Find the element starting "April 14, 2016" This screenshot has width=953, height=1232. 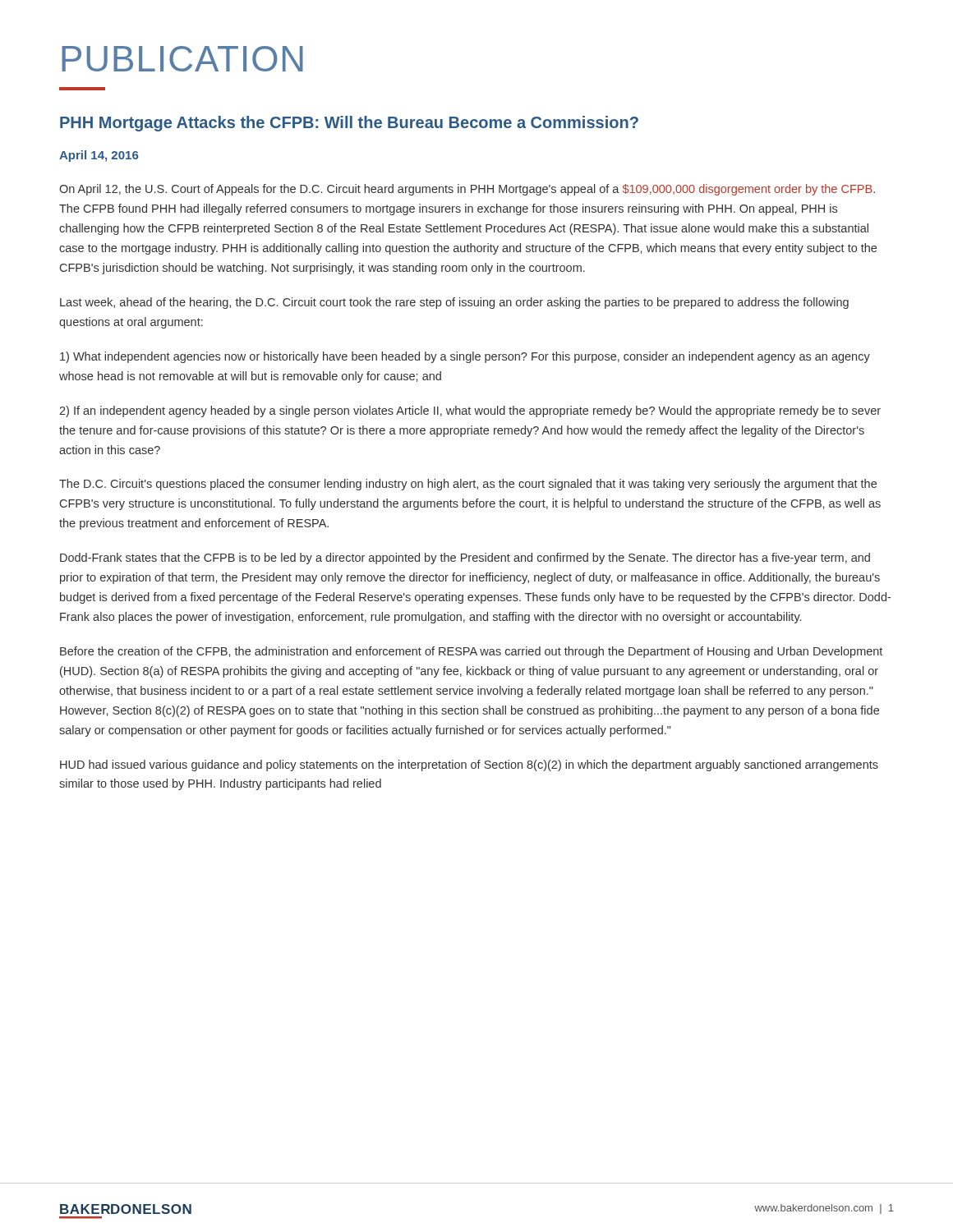99,156
